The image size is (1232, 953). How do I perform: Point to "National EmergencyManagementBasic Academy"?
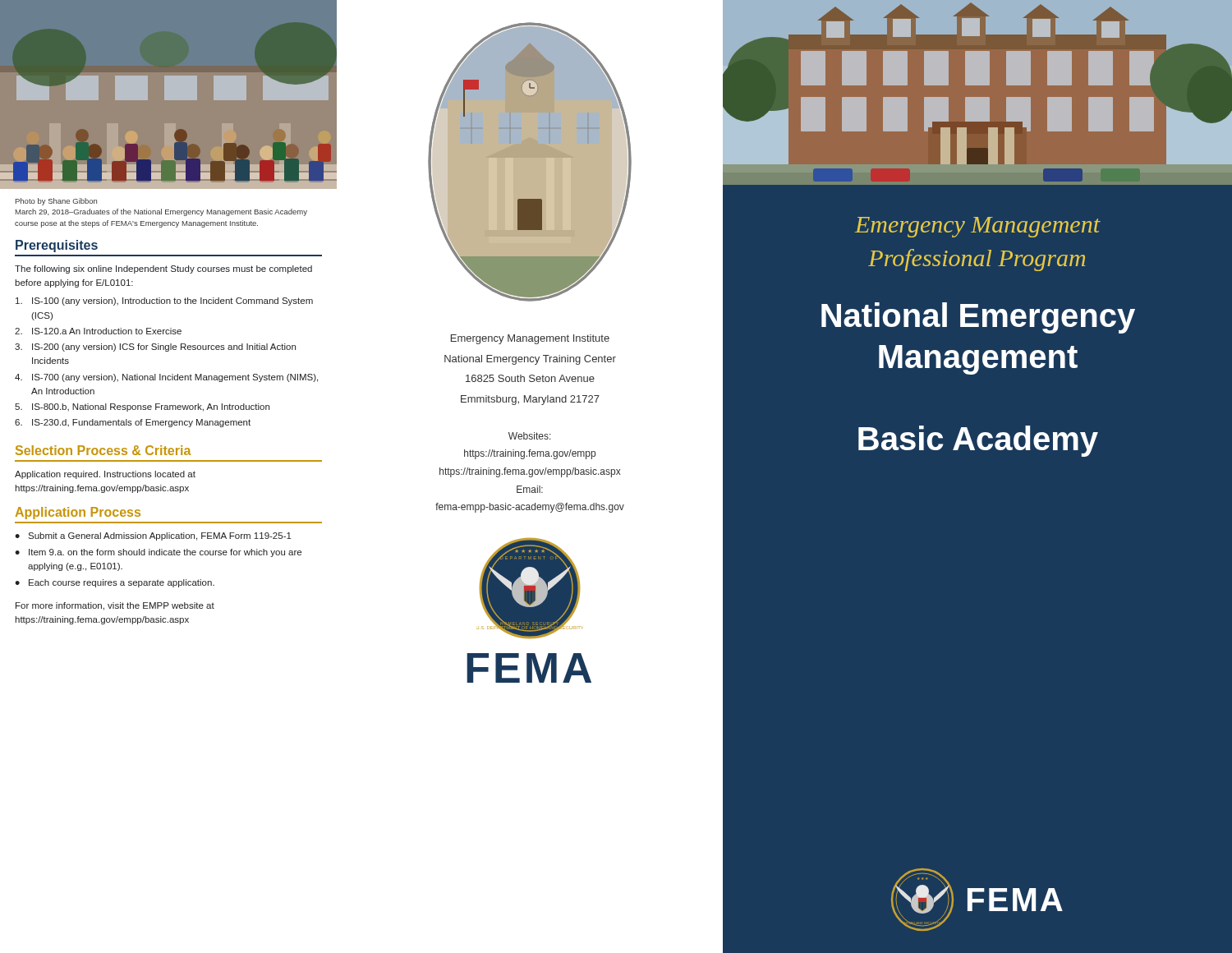[977, 377]
